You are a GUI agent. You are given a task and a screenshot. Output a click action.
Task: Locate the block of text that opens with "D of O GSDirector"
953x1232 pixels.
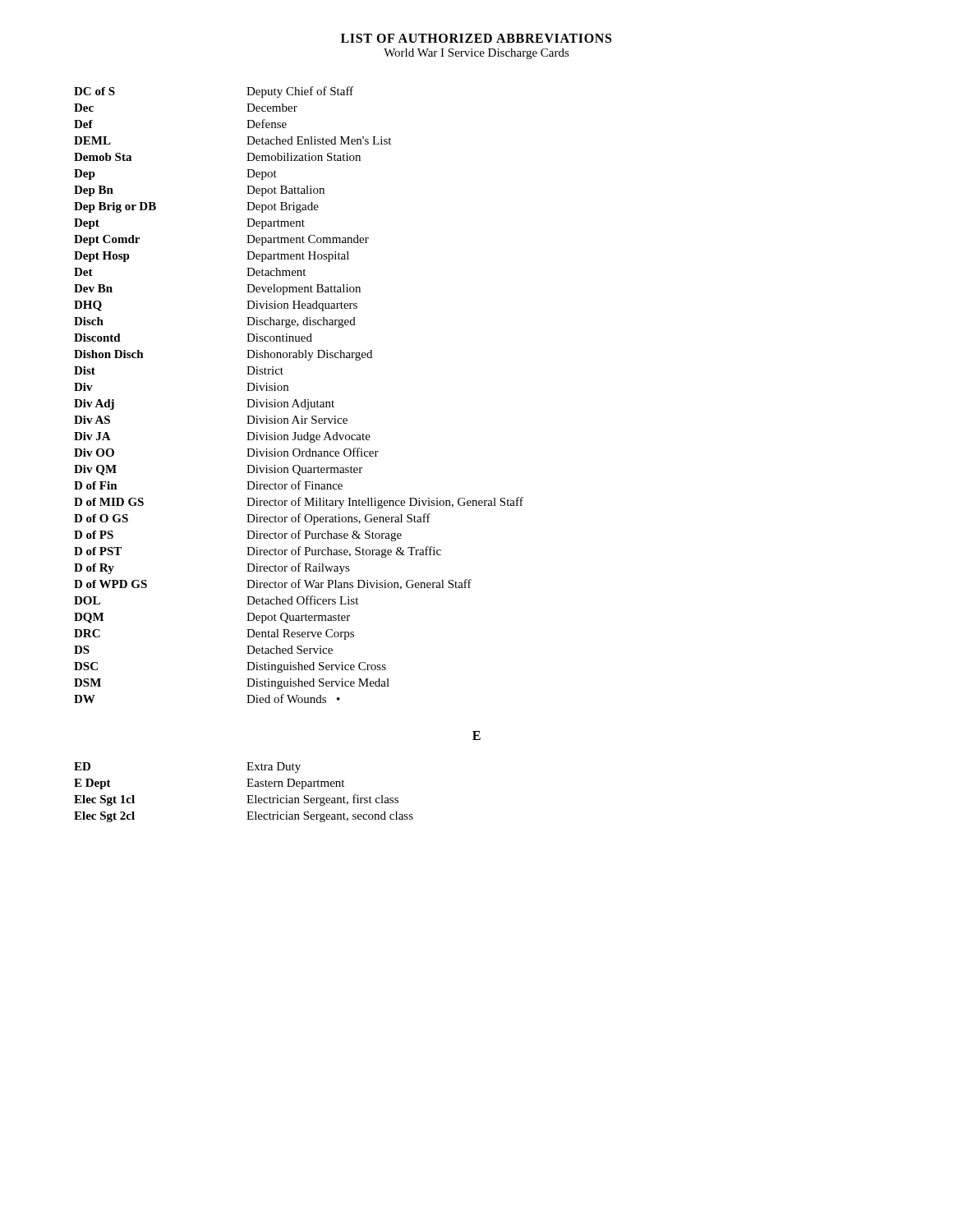point(252,518)
